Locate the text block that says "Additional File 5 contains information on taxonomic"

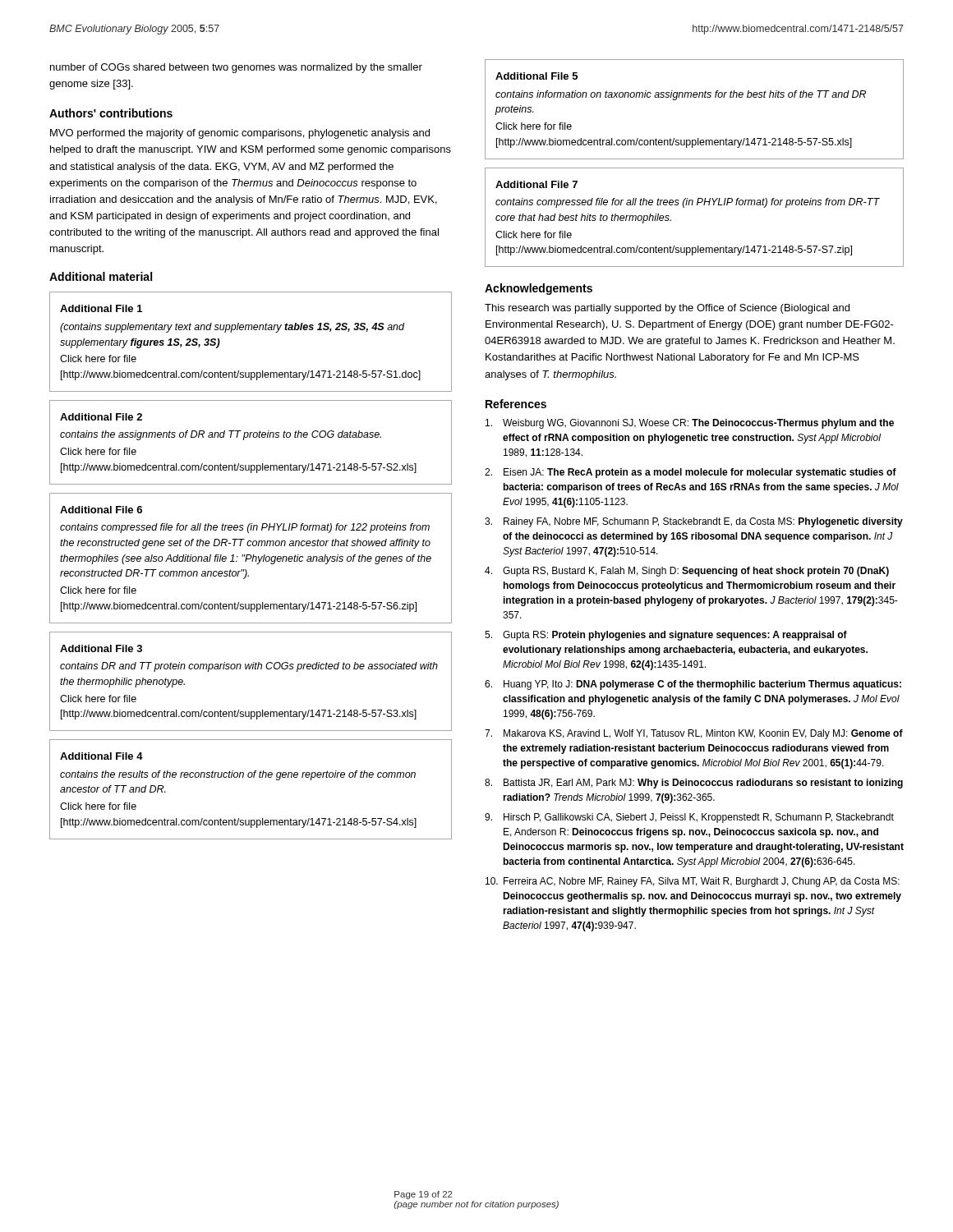pos(694,108)
